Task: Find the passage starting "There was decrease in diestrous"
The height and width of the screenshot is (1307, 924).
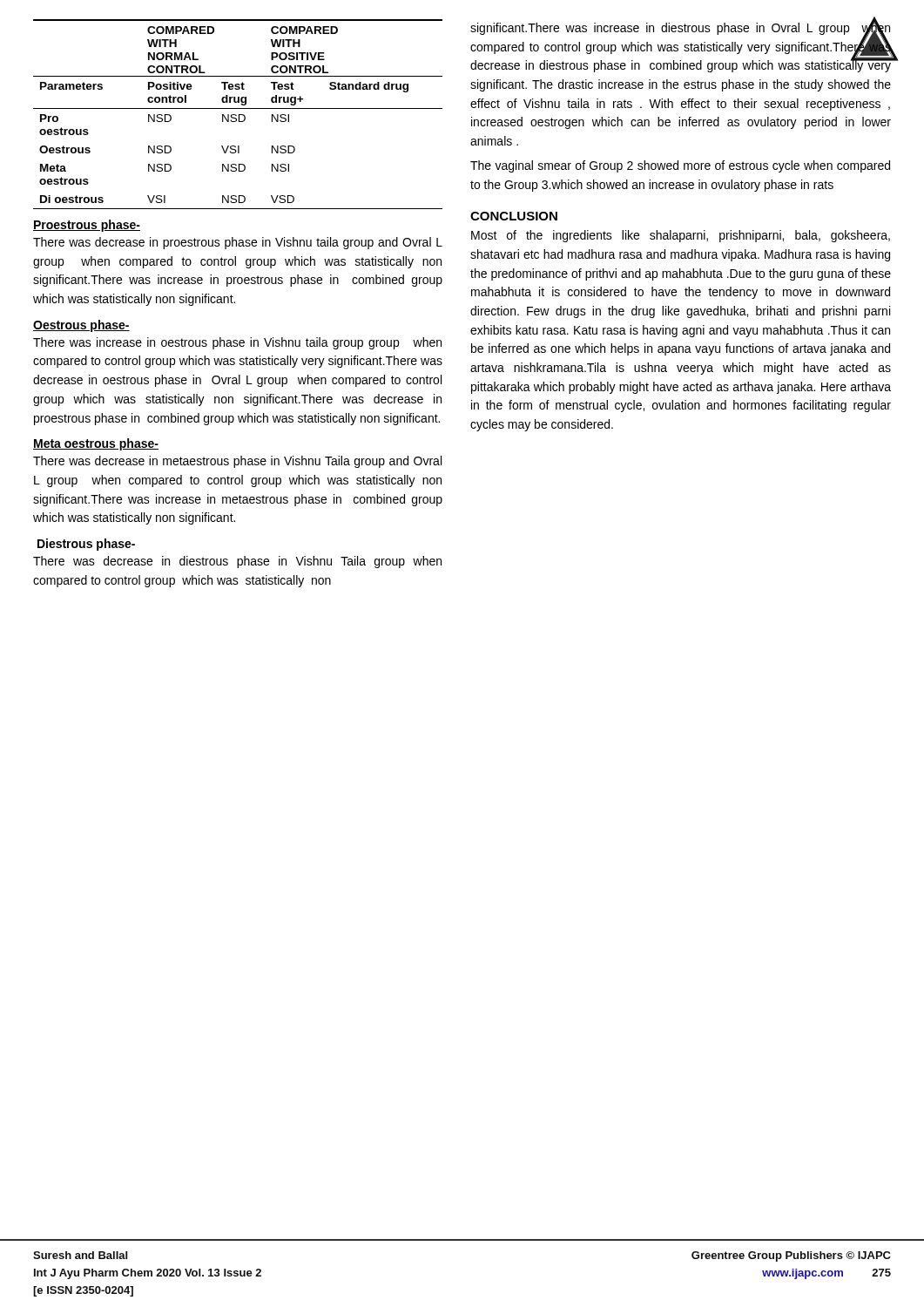Action: click(x=238, y=571)
